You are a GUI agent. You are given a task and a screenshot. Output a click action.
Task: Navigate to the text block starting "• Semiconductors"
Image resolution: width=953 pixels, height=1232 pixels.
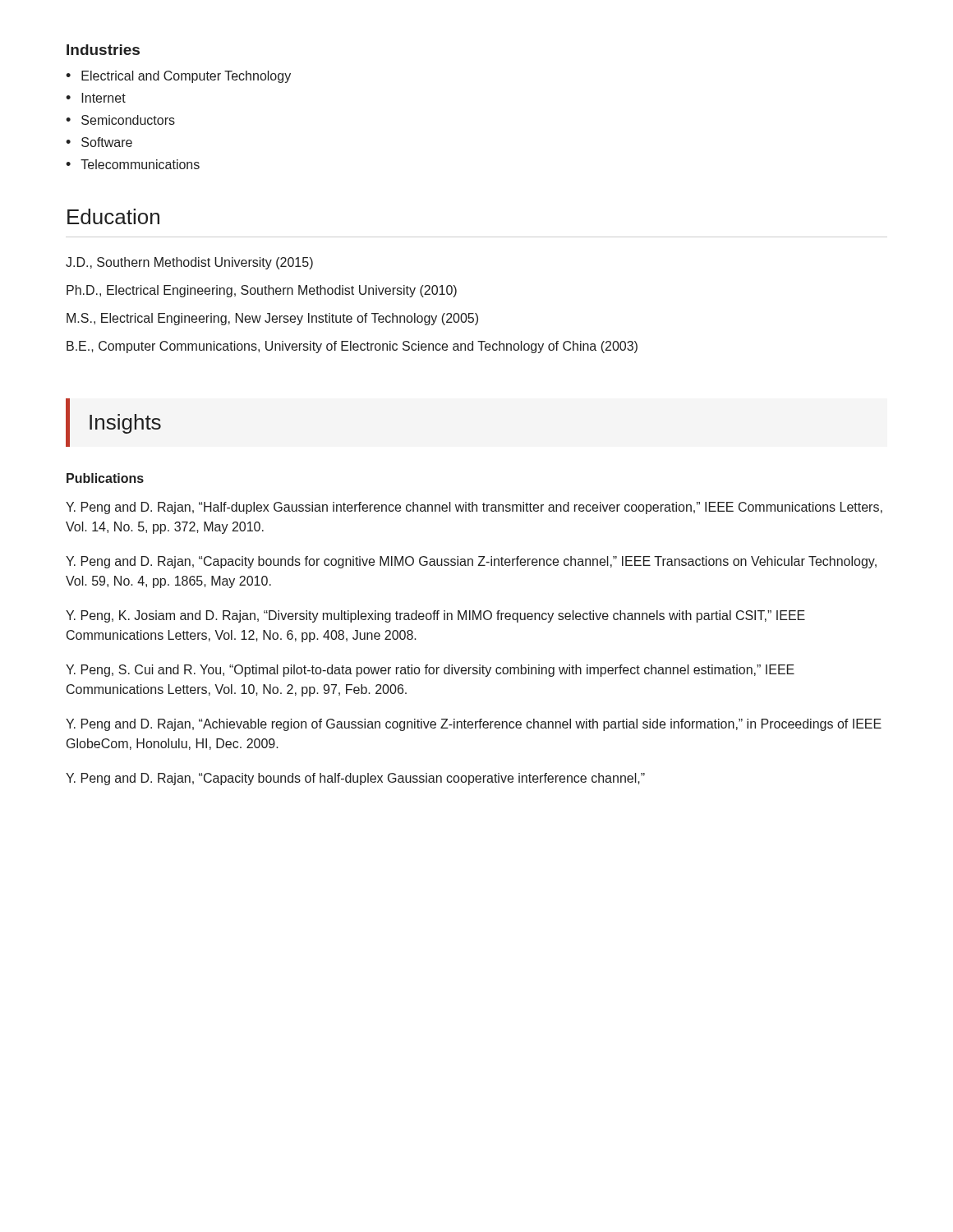pyautogui.click(x=120, y=120)
